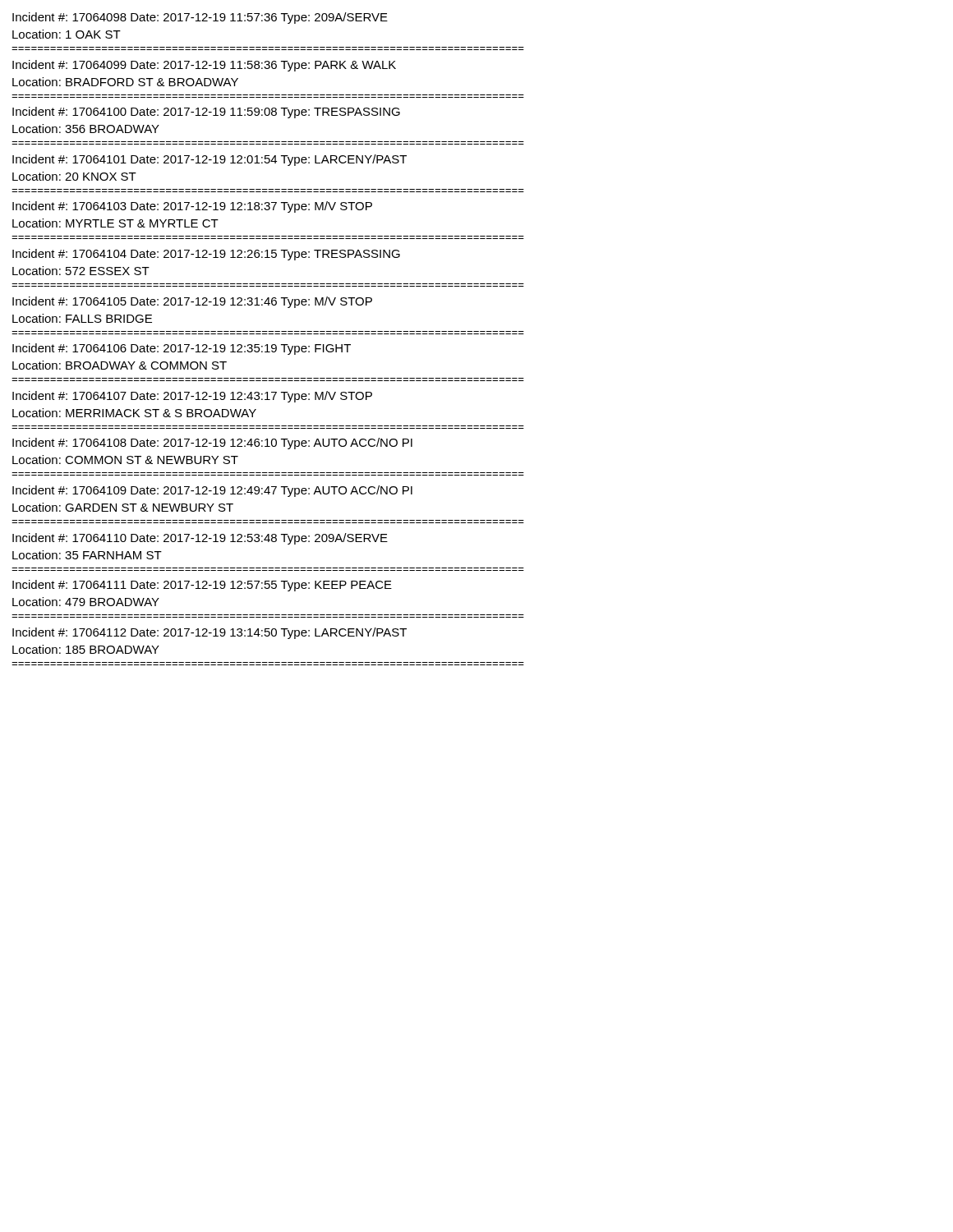This screenshot has width=953, height=1232.
Task: Find the list item with the text "Incident #: 17064104 Date: 2017-12-19"
Action: pyautogui.click(x=206, y=255)
